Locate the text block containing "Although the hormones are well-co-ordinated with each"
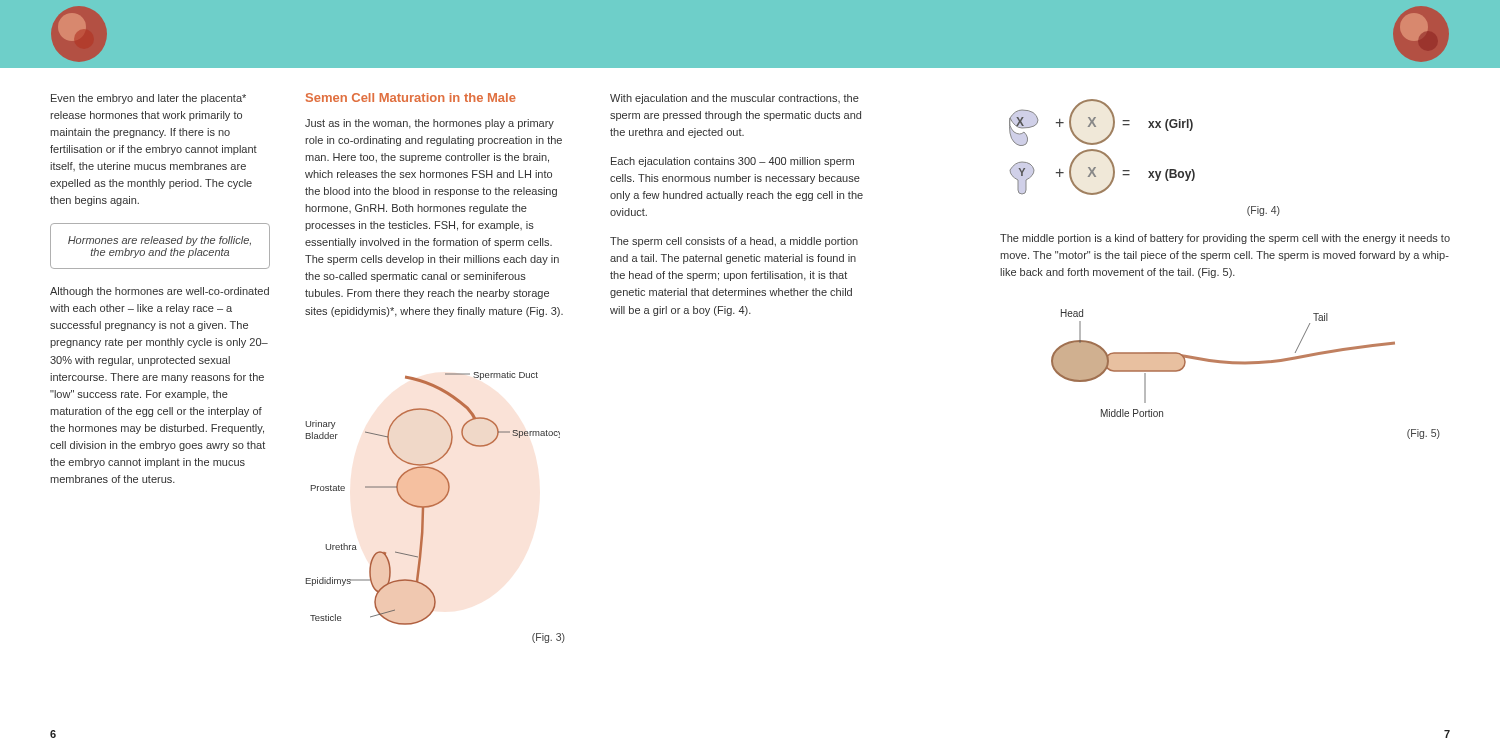 [x=160, y=385]
